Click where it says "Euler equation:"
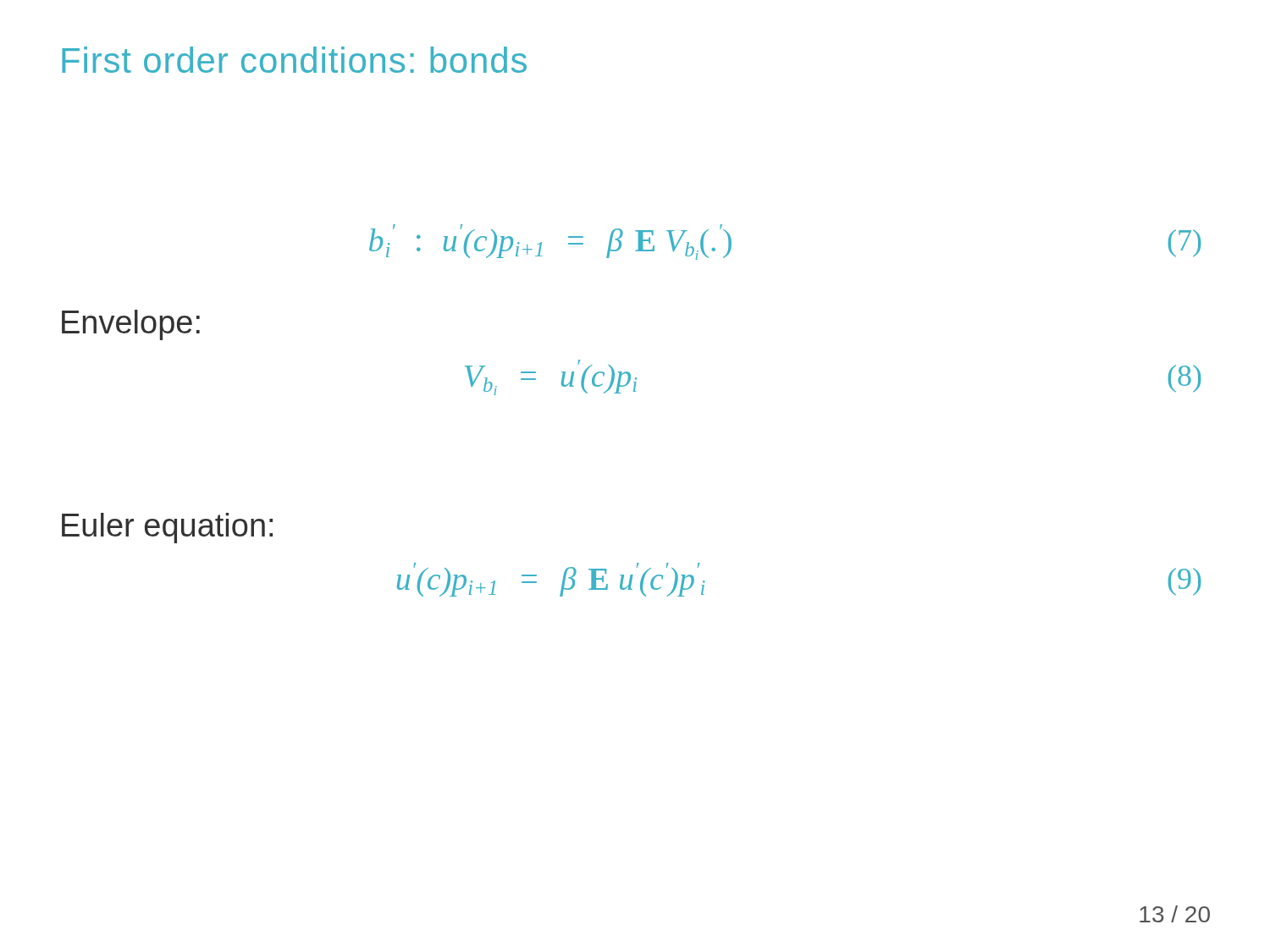The height and width of the screenshot is (952, 1270). coord(168,526)
